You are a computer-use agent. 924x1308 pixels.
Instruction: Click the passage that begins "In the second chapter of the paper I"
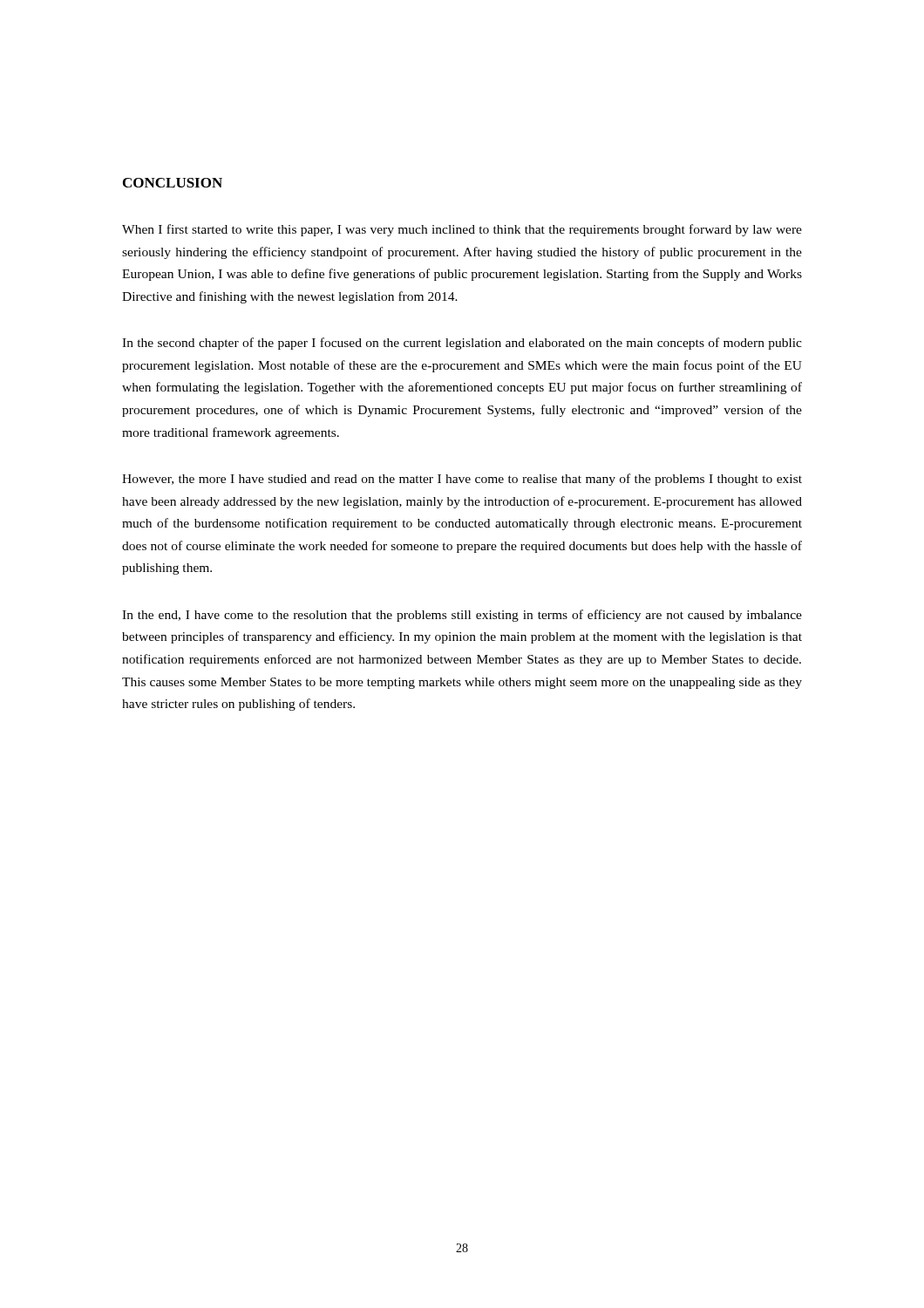coord(462,387)
